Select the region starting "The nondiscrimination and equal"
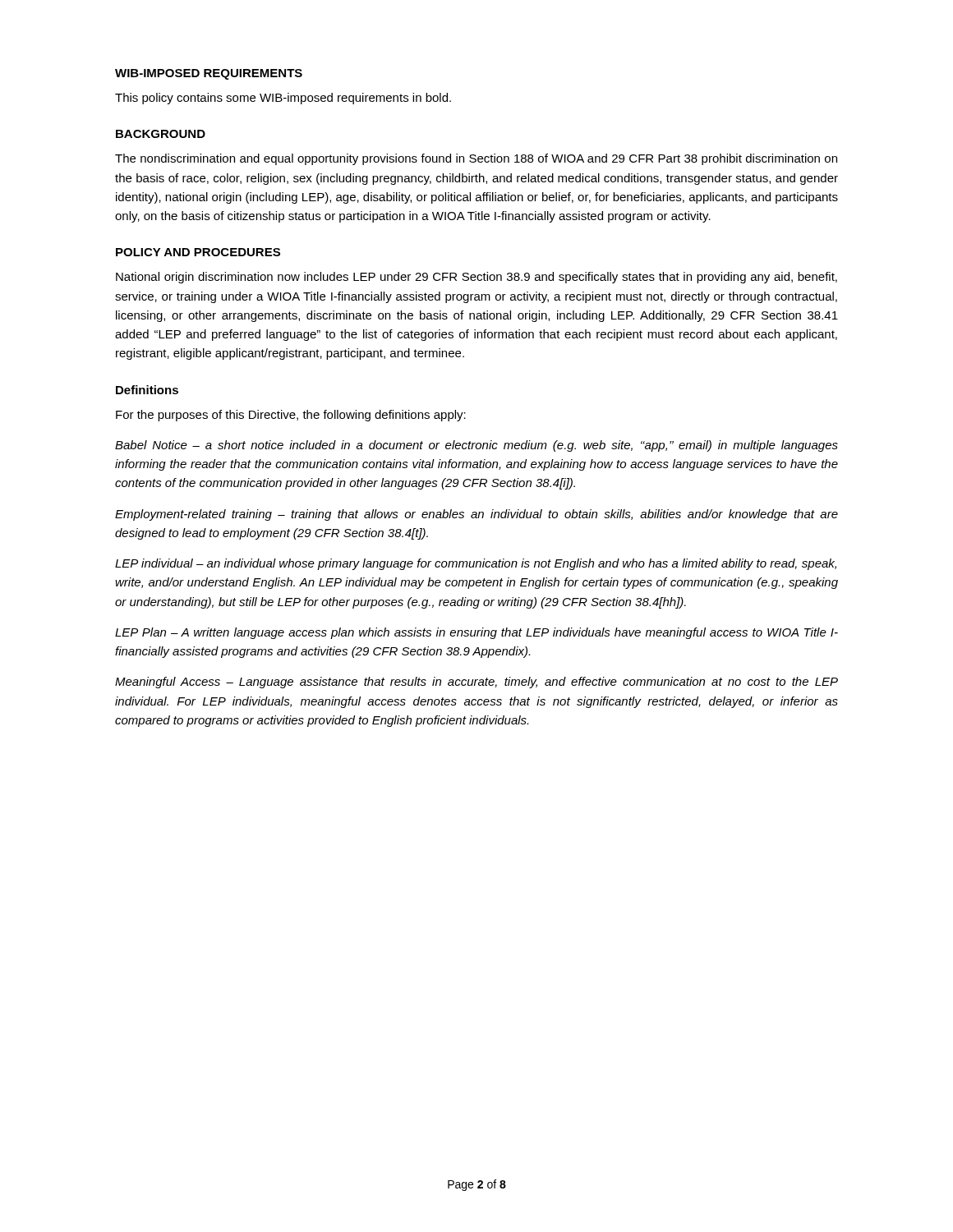This screenshot has height=1232, width=953. 476,187
